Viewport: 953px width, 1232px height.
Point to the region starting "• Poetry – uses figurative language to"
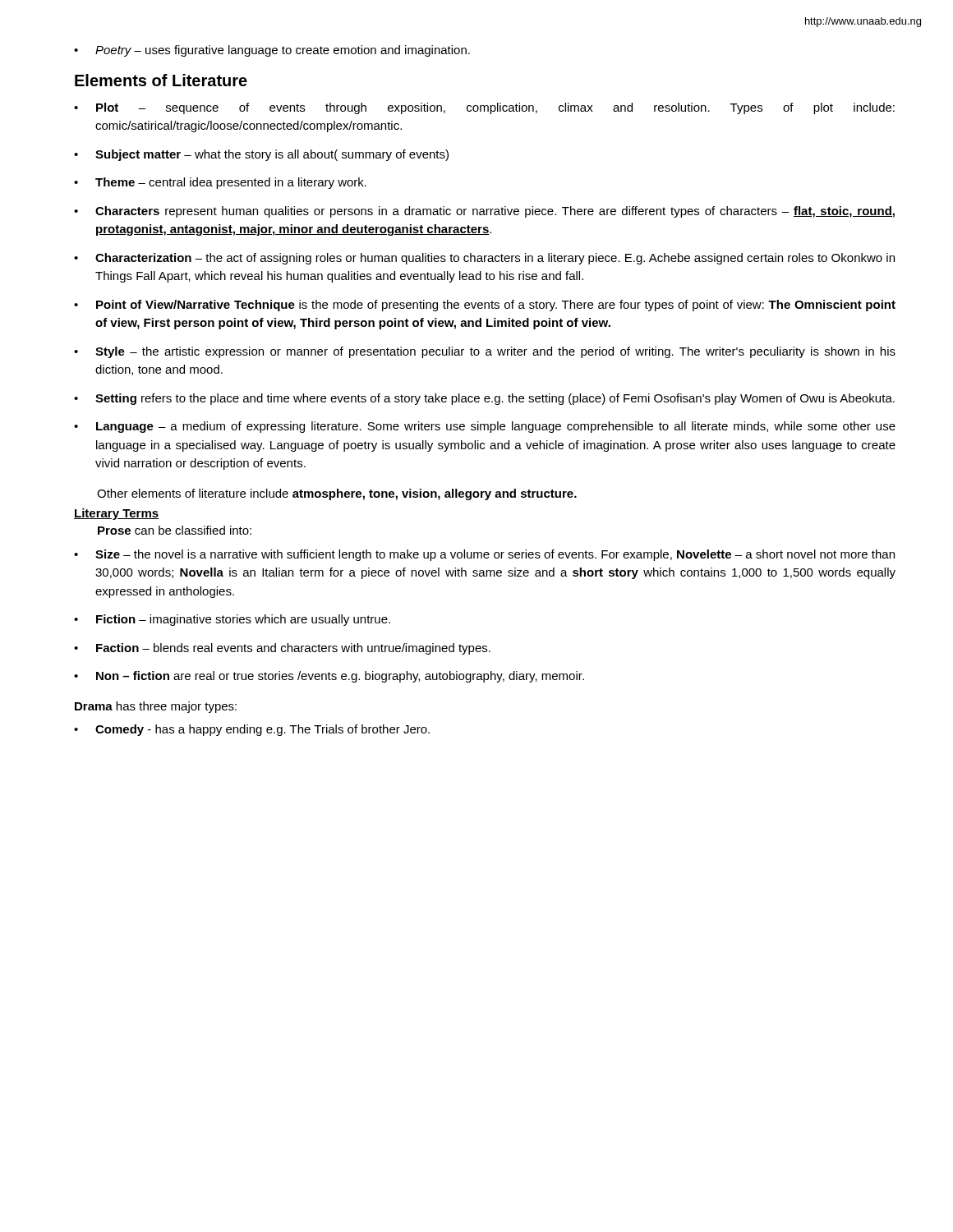point(272,51)
